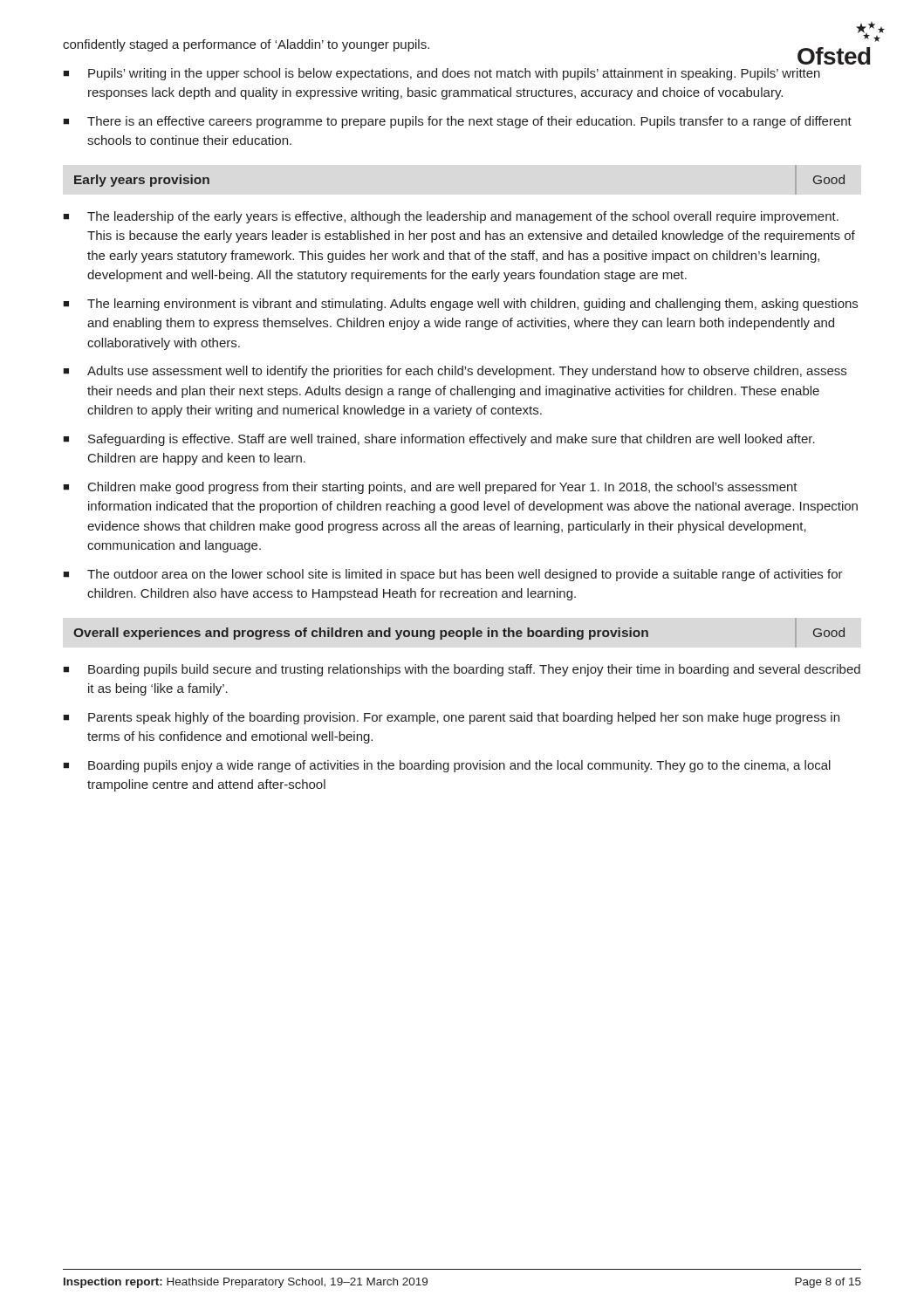Select the list item that says "Boarding pupils build secure and trusting"
Viewport: 924px width, 1309px height.
tap(474, 678)
